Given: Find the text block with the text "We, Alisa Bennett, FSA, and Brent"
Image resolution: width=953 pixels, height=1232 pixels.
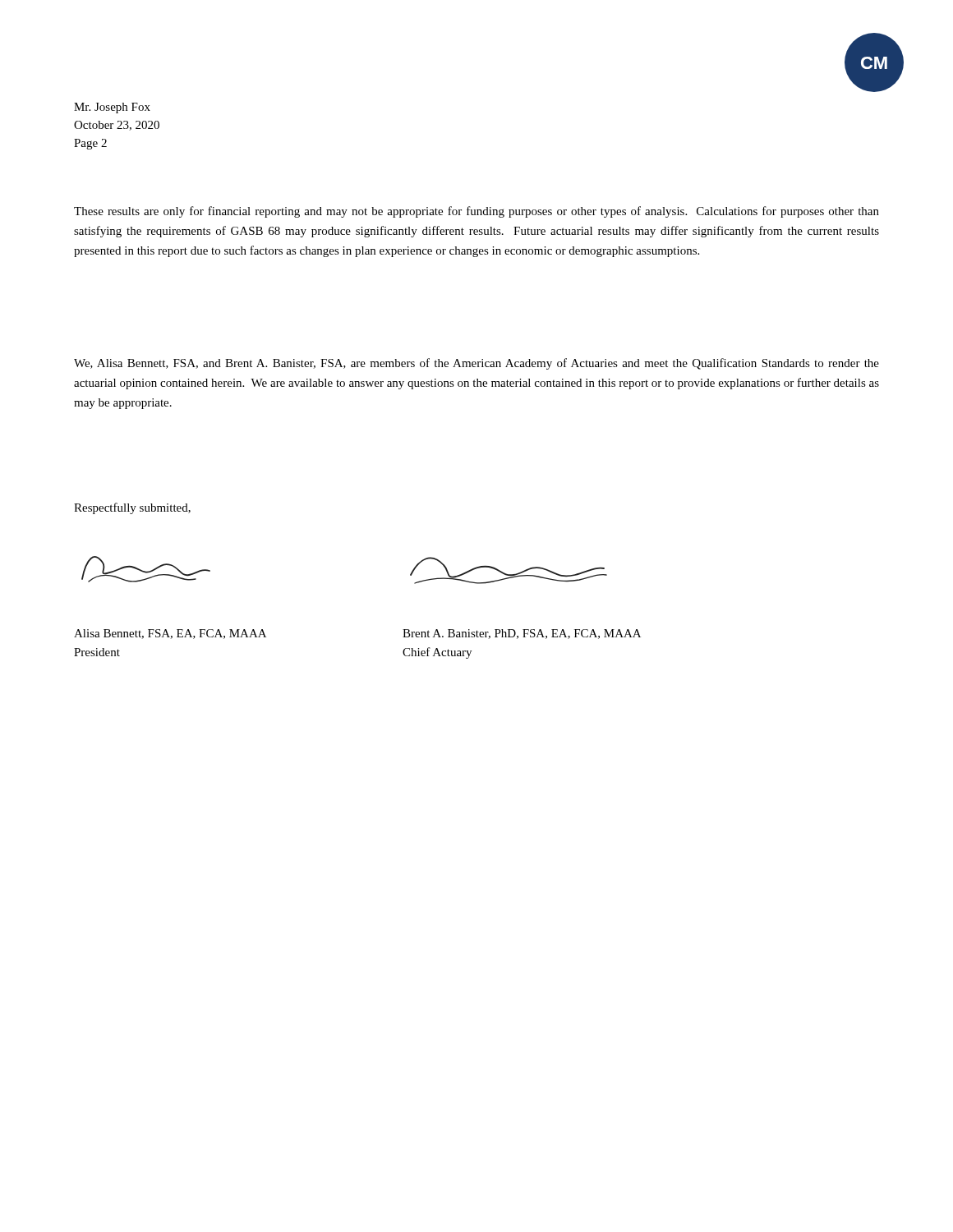Looking at the screenshot, I should coord(476,383).
